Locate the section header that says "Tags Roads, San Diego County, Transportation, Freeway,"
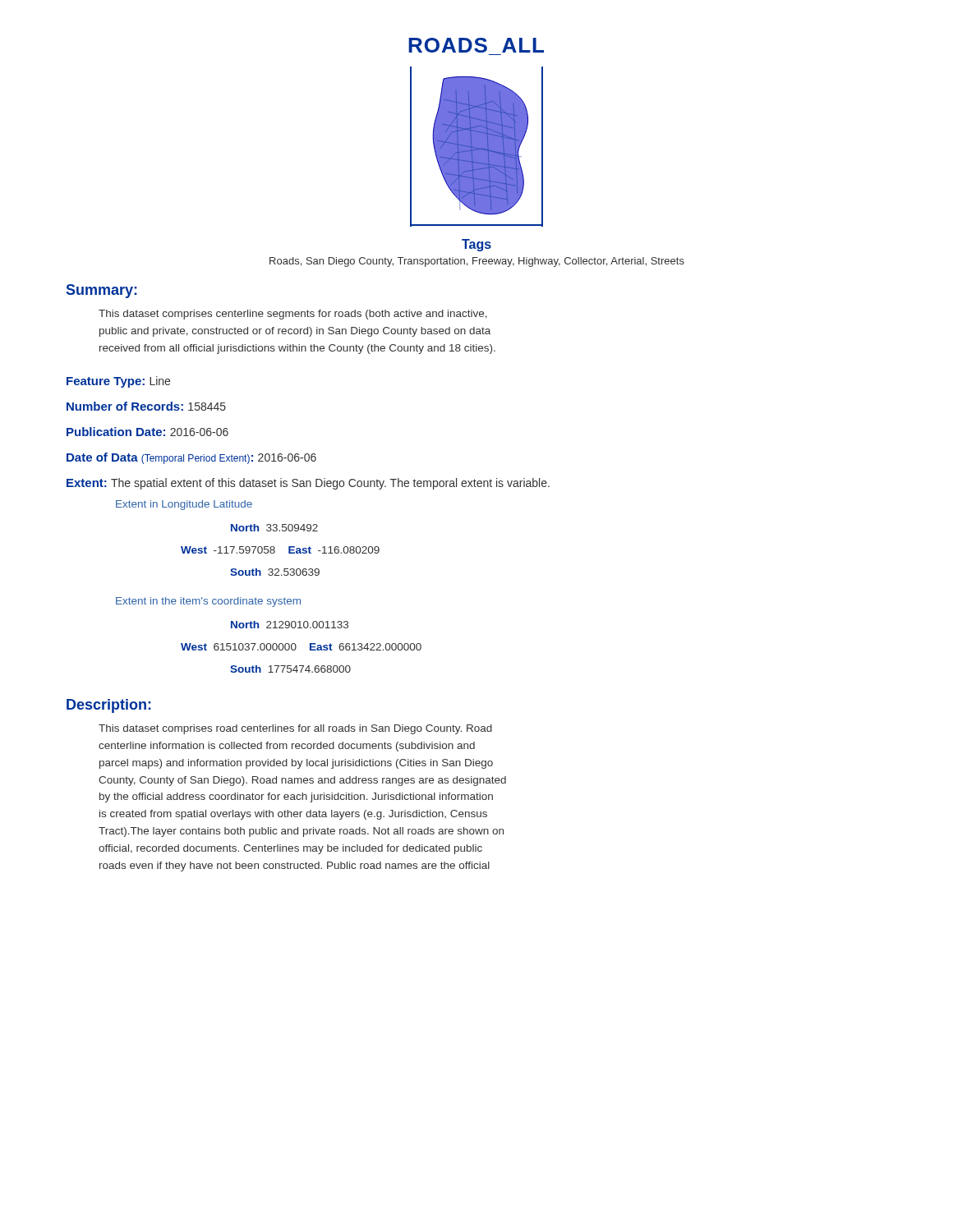This screenshot has height=1232, width=953. 476,252
